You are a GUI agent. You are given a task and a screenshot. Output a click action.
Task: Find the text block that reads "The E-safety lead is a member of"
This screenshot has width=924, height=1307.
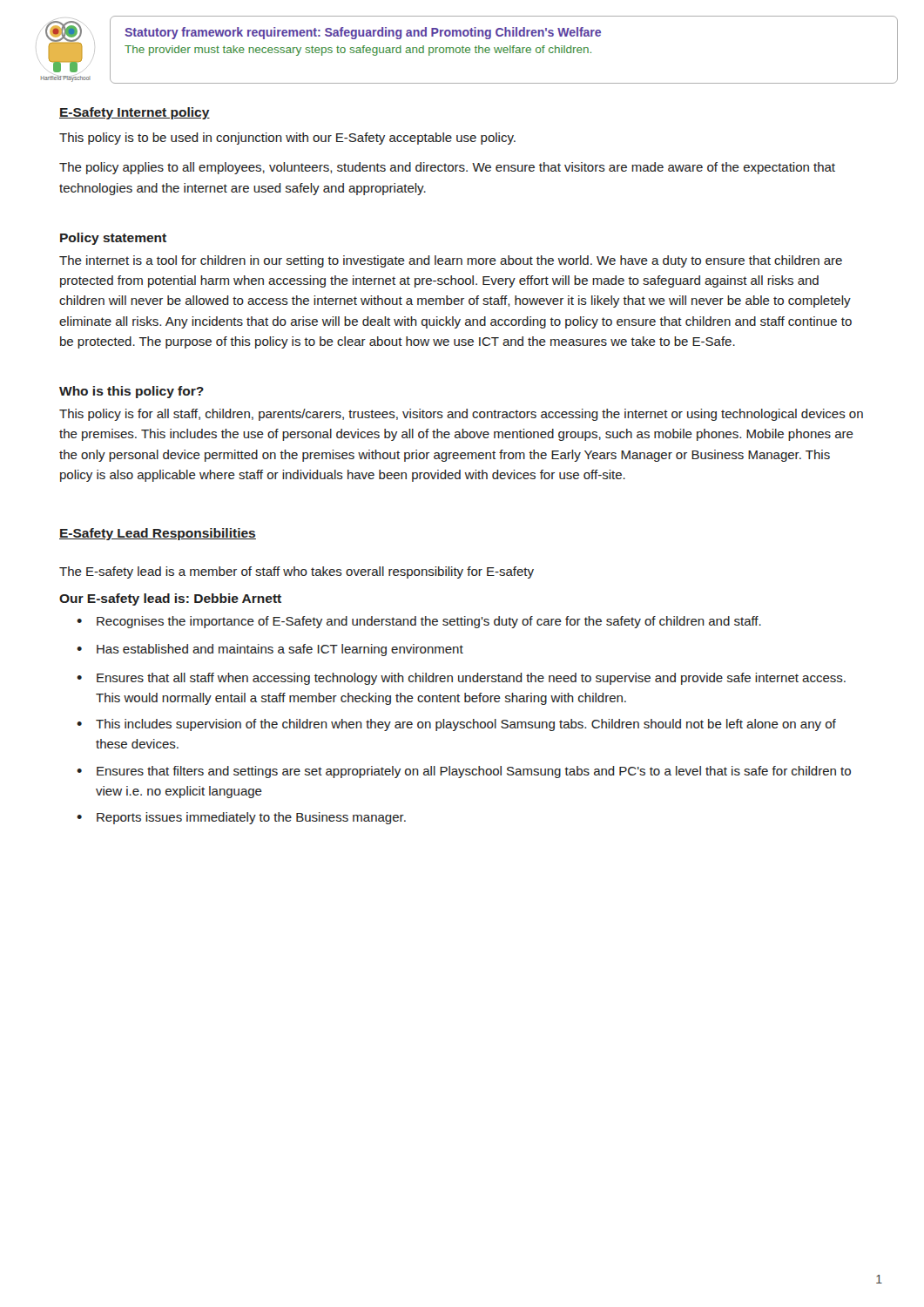[462, 571]
